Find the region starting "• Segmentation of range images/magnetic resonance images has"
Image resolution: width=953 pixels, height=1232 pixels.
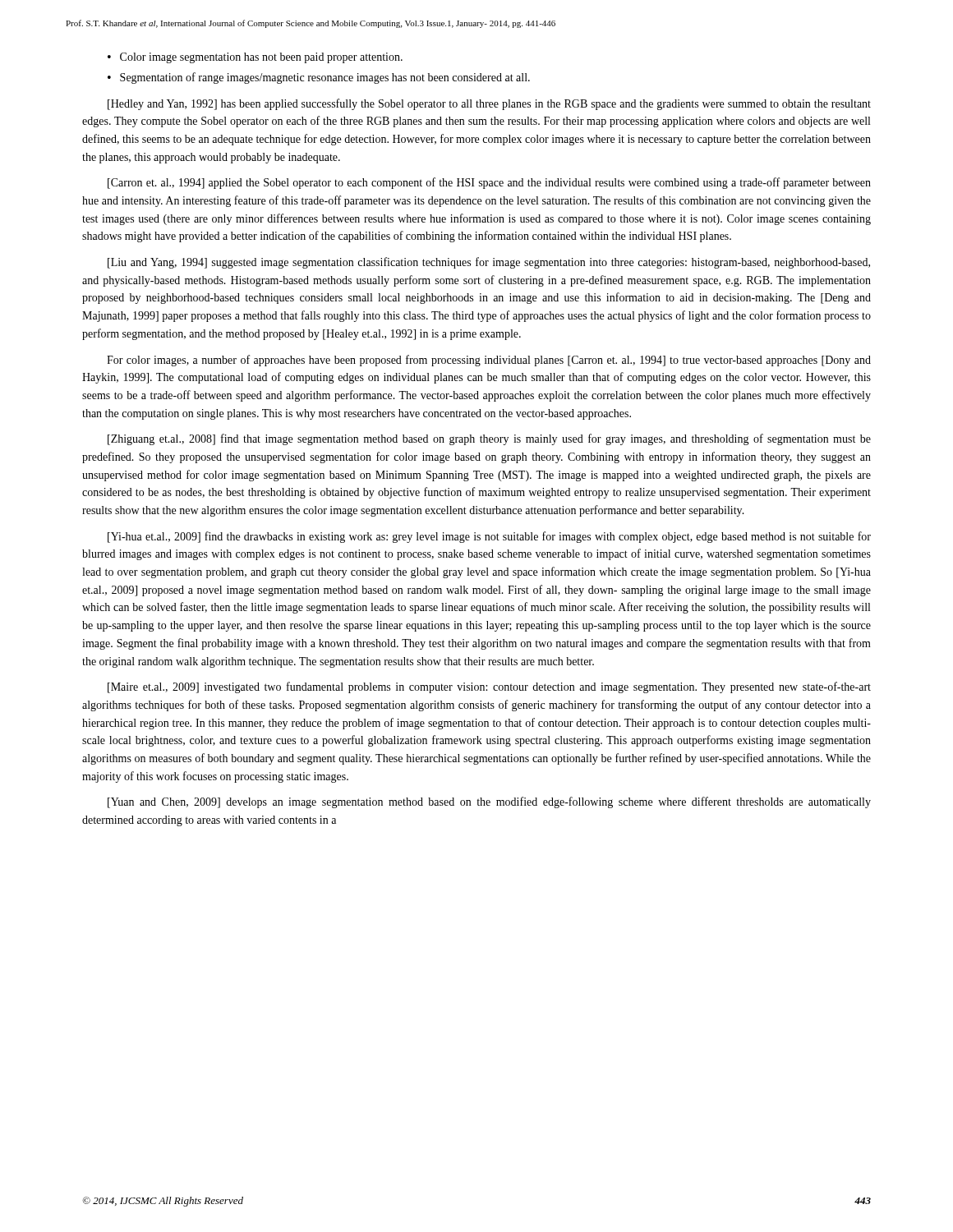point(319,78)
